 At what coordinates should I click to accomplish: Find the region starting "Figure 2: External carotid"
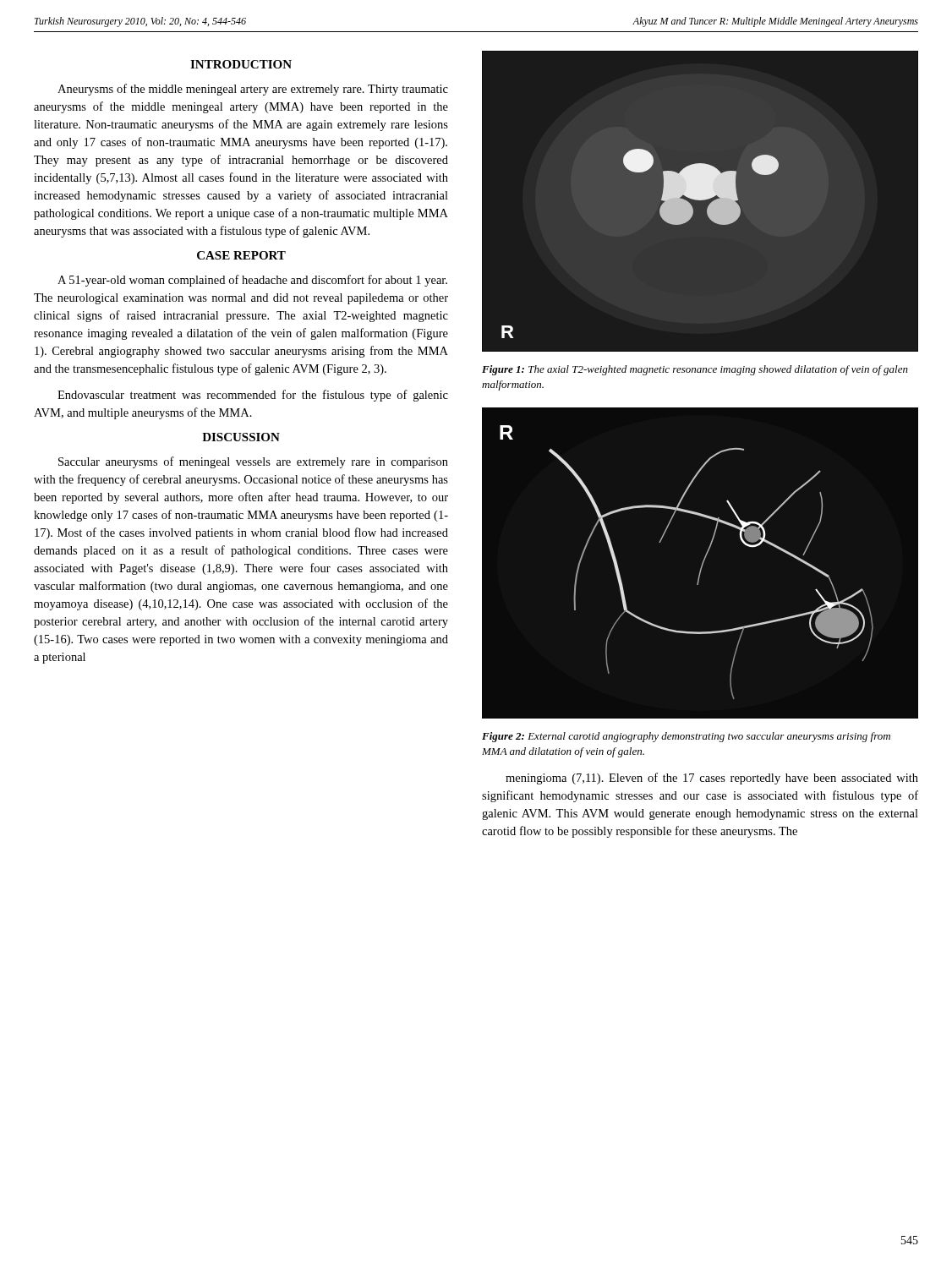[x=686, y=743]
